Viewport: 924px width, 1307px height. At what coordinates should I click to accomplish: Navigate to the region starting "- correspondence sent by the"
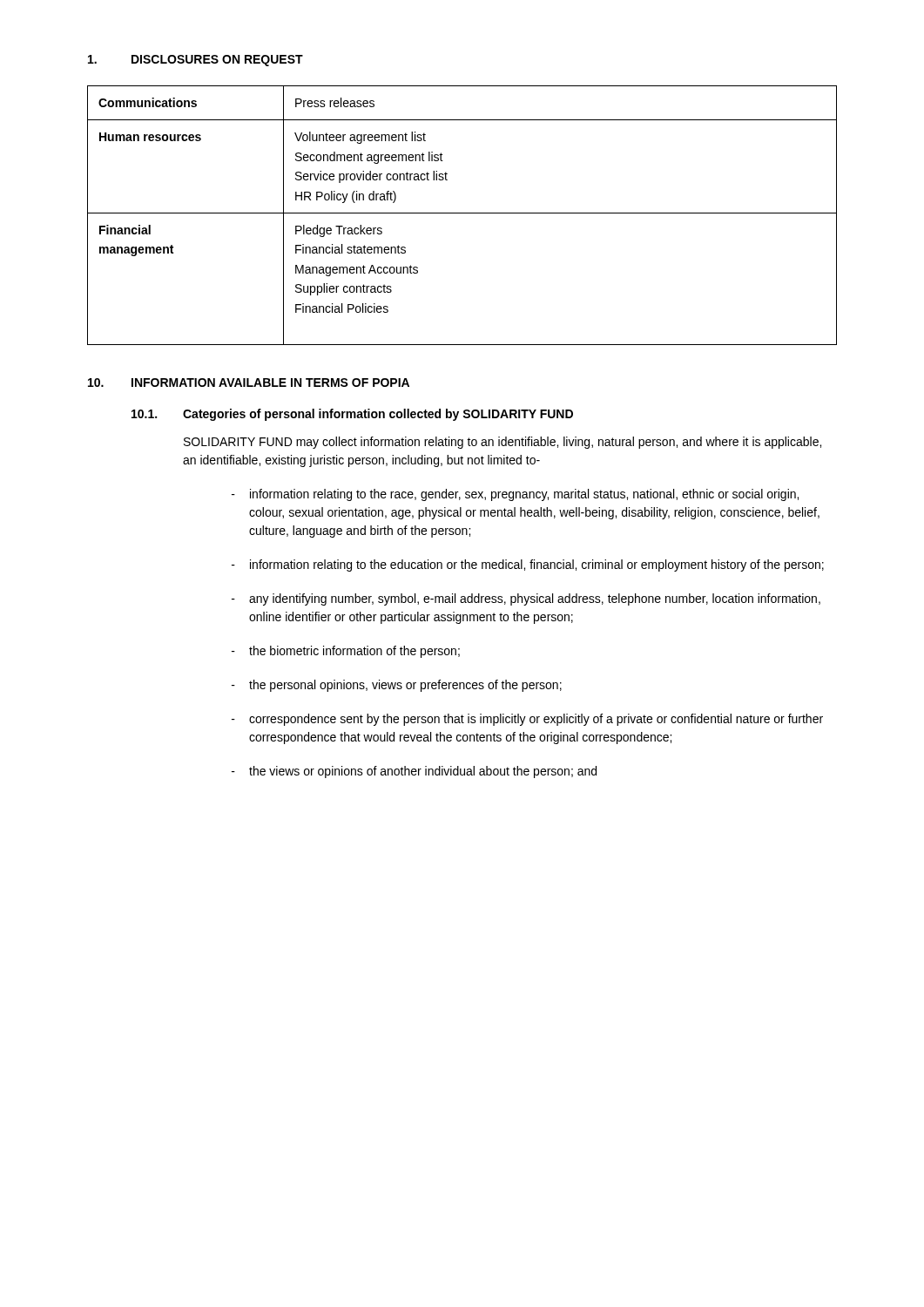pos(510,729)
